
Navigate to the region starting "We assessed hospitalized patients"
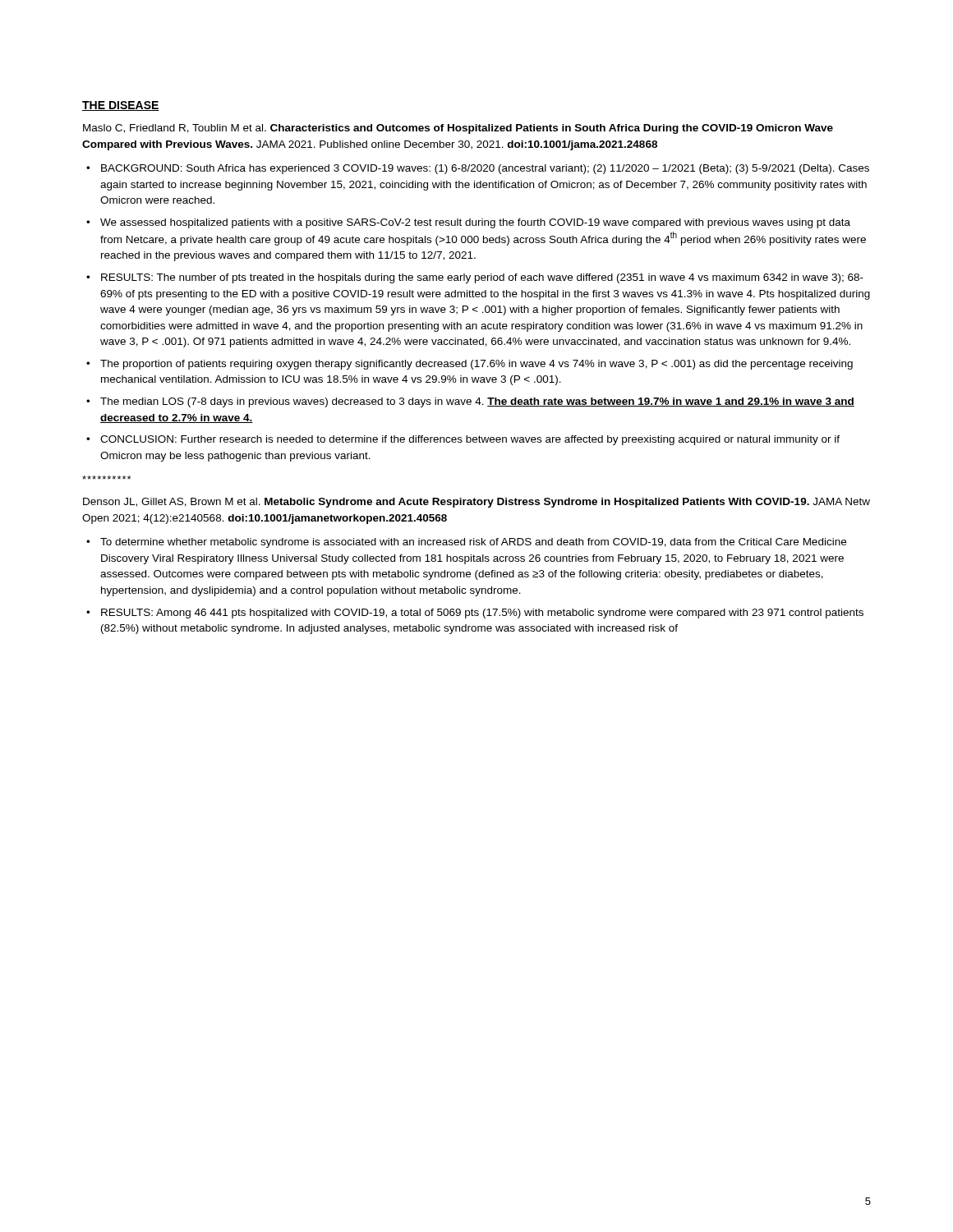[483, 239]
